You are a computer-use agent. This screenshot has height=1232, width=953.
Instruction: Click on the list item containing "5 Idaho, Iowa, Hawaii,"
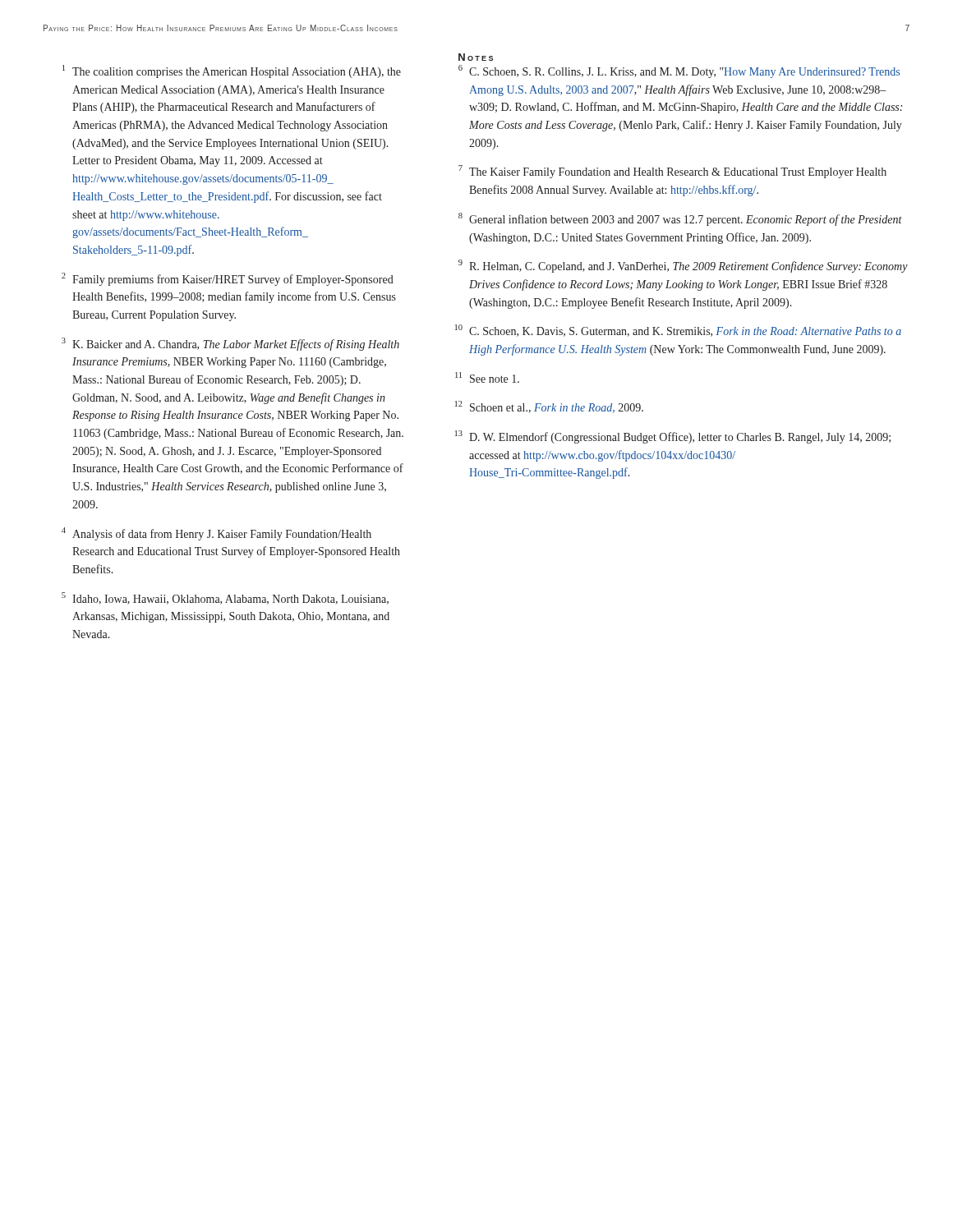[x=225, y=617]
